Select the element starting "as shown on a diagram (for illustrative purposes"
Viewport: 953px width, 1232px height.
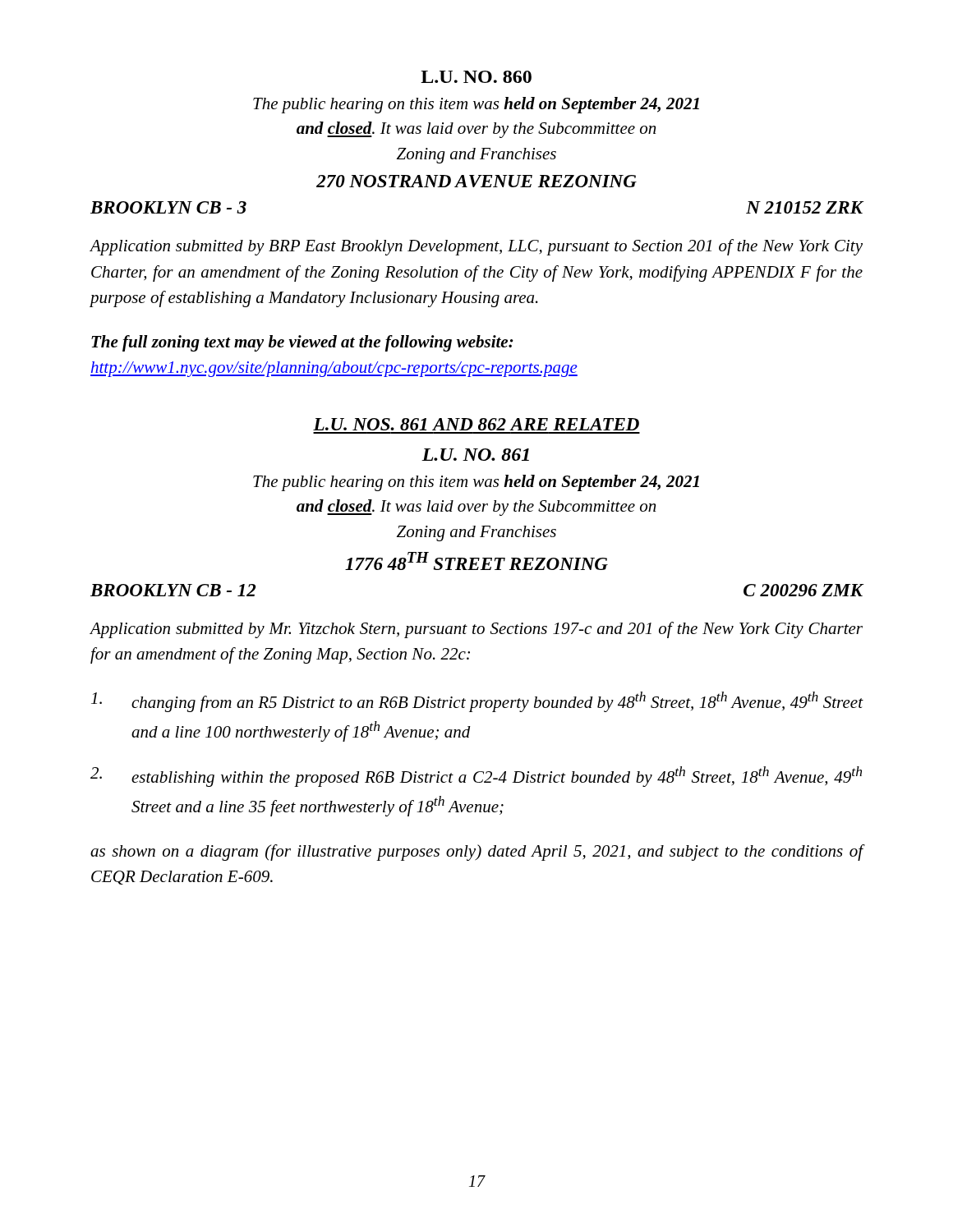click(x=476, y=864)
